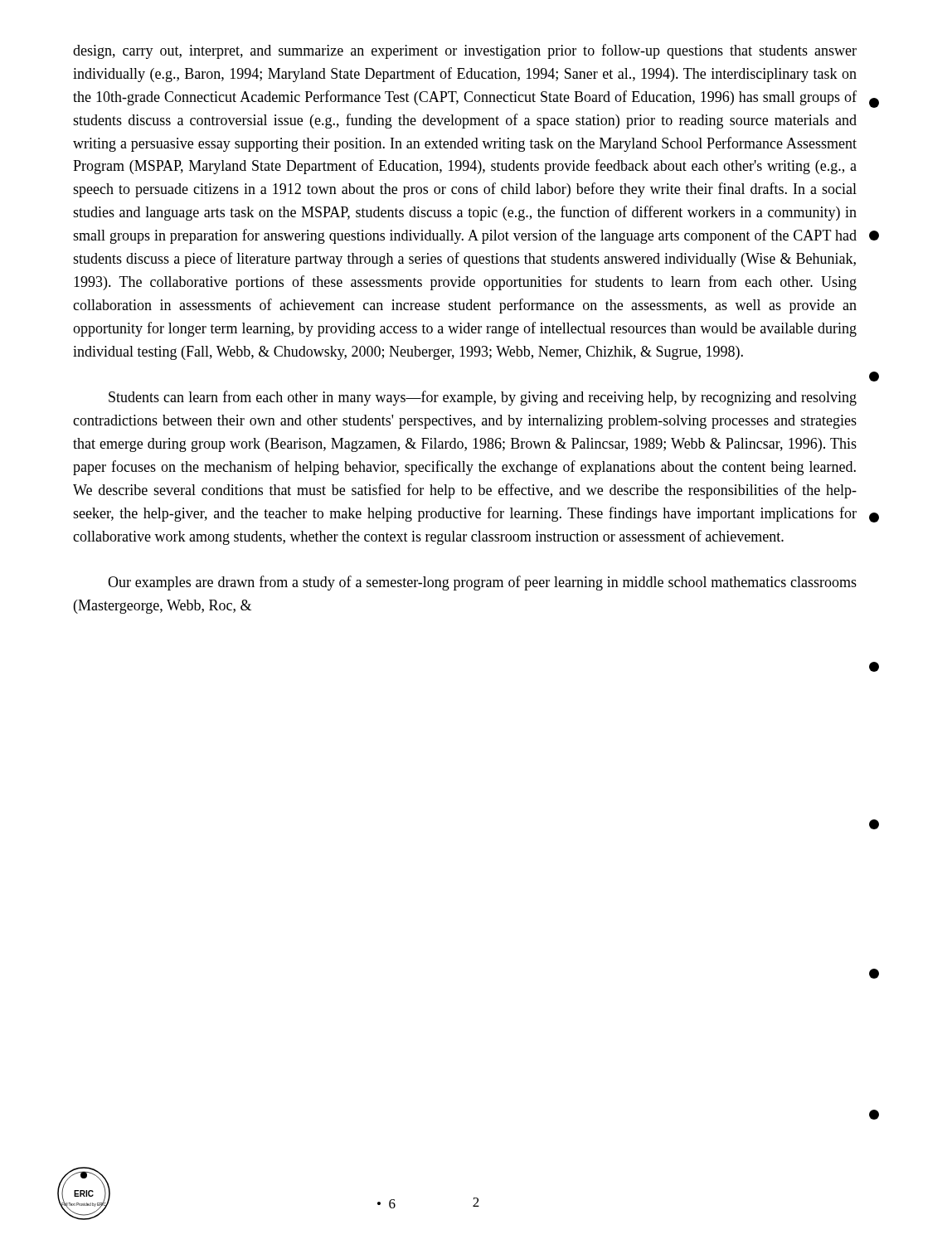Image resolution: width=952 pixels, height=1244 pixels.
Task: Locate the block of text that opens with "Our examples are"
Action: (x=465, y=594)
